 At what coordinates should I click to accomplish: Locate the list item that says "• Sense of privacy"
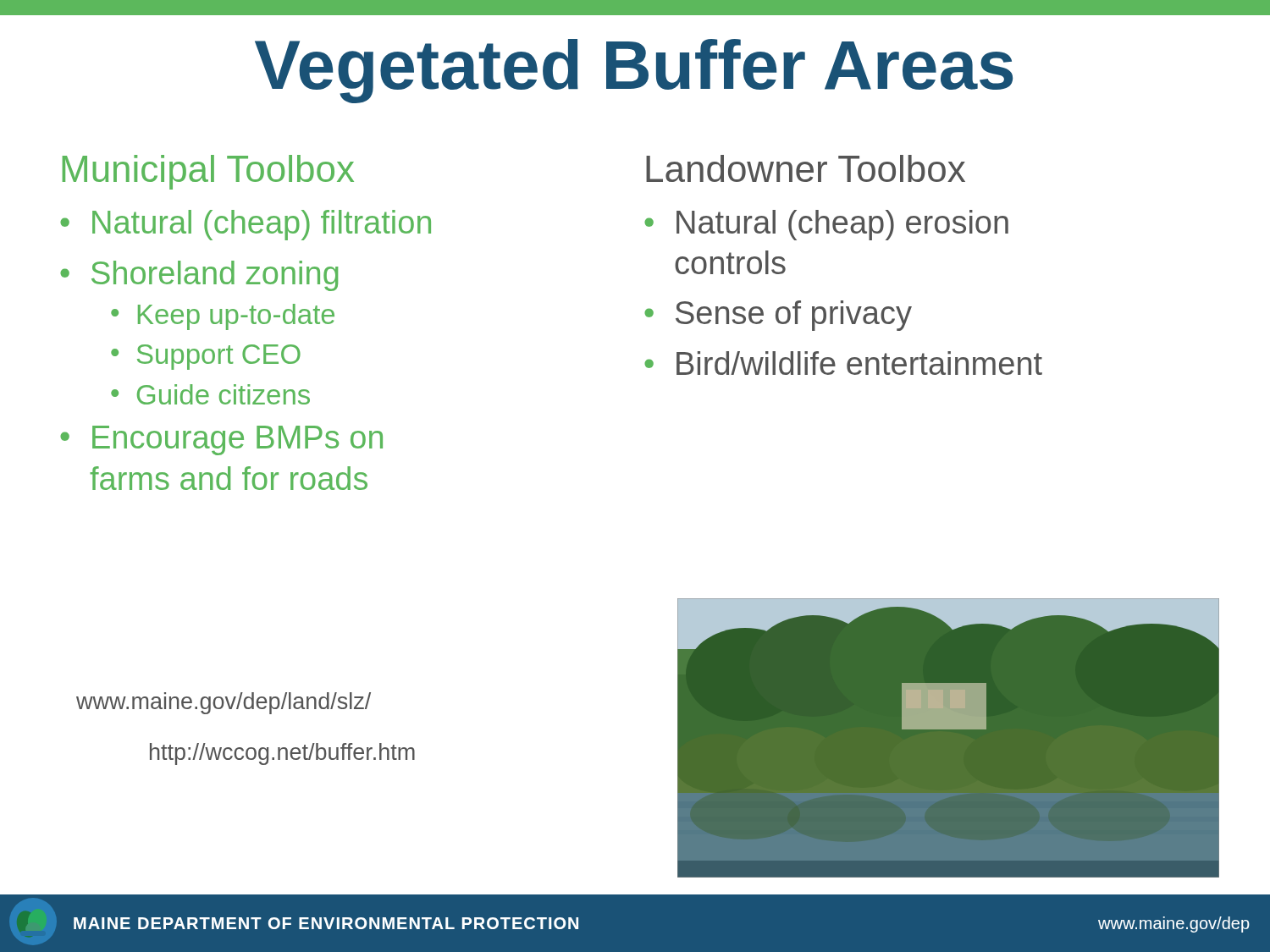coord(778,314)
